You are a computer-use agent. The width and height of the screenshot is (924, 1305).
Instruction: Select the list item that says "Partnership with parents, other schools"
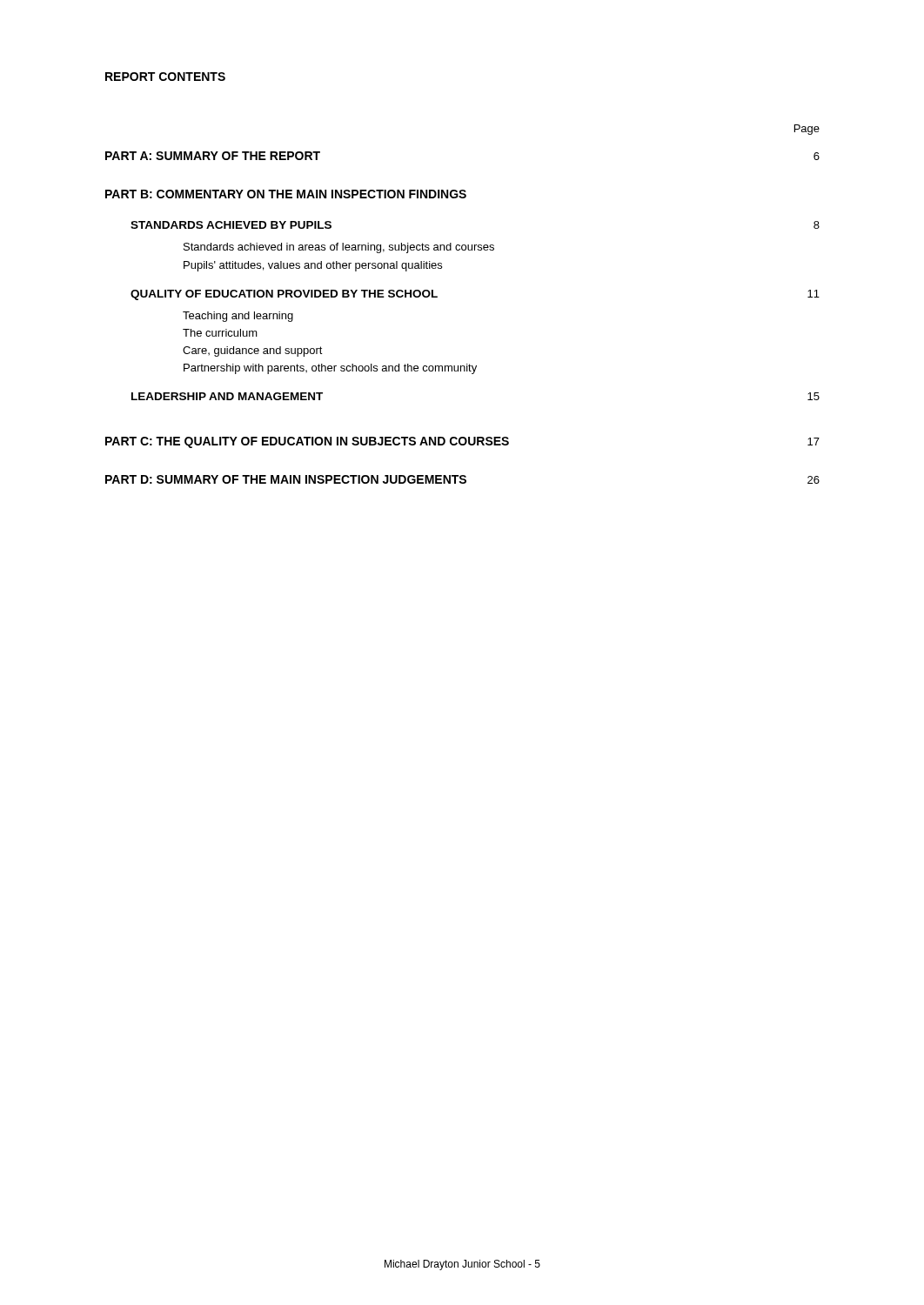[330, 368]
